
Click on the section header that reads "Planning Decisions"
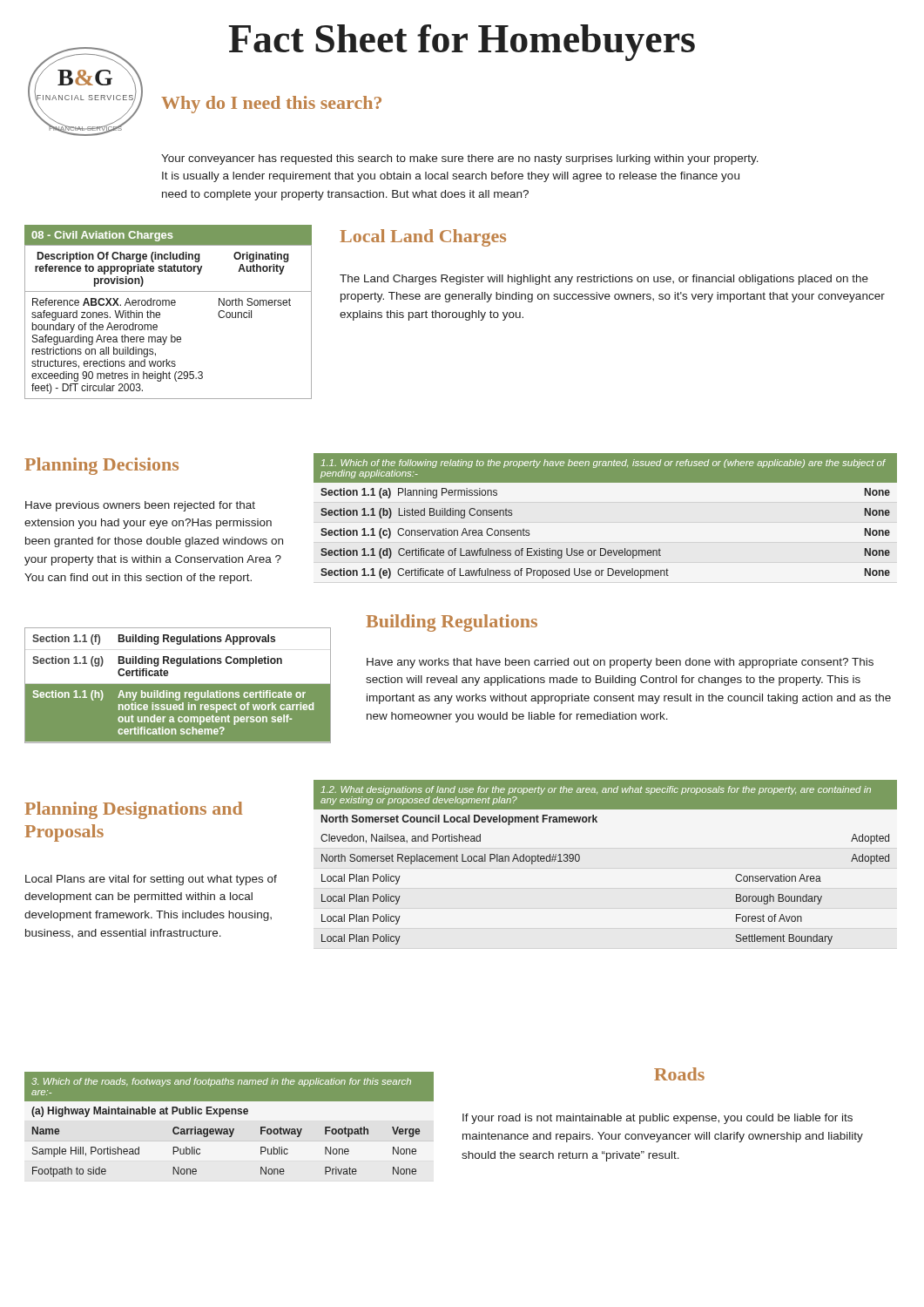pyautogui.click(x=159, y=464)
